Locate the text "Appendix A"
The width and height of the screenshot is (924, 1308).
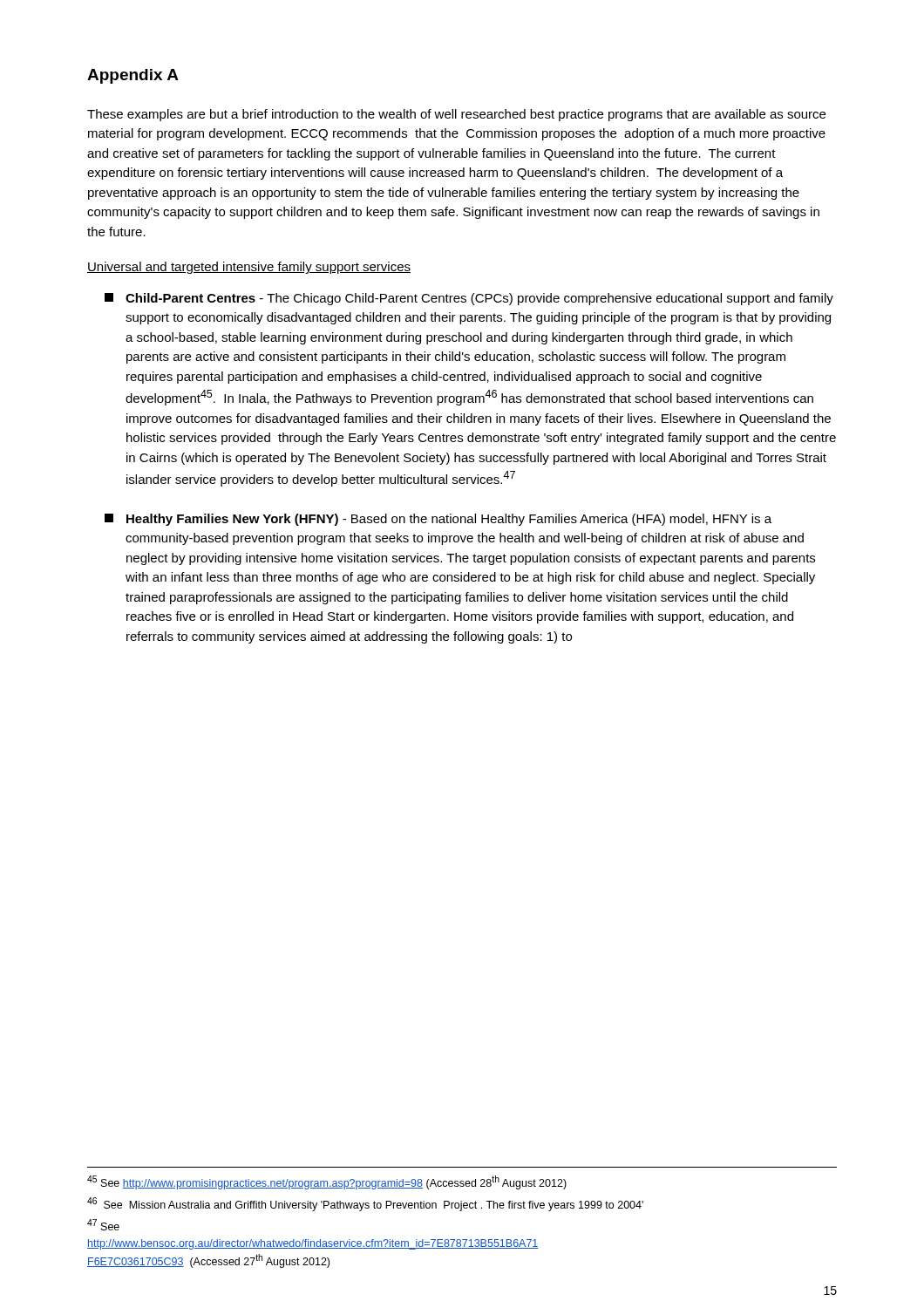click(x=133, y=75)
